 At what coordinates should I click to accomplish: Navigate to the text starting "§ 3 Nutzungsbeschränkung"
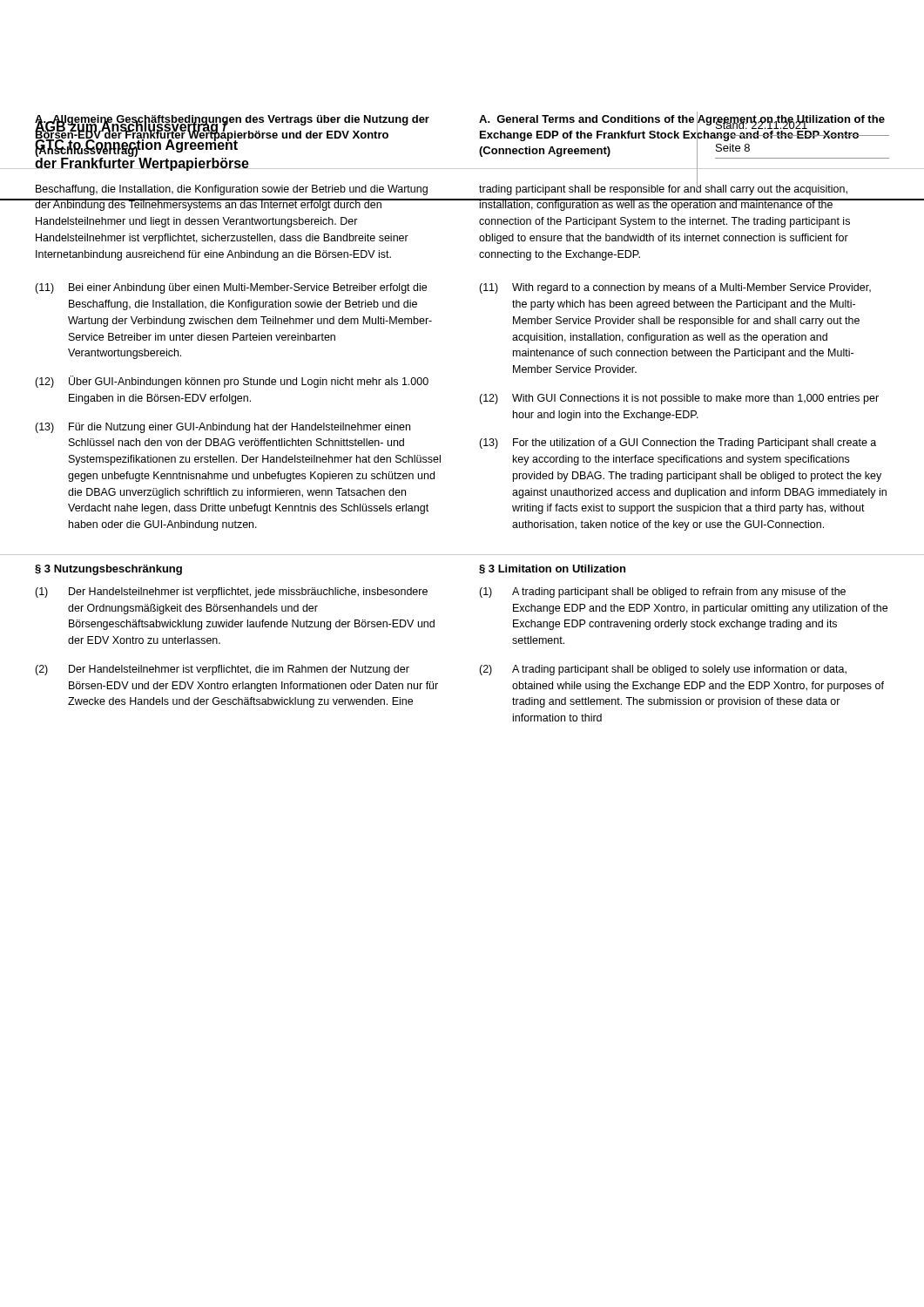coord(109,568)
